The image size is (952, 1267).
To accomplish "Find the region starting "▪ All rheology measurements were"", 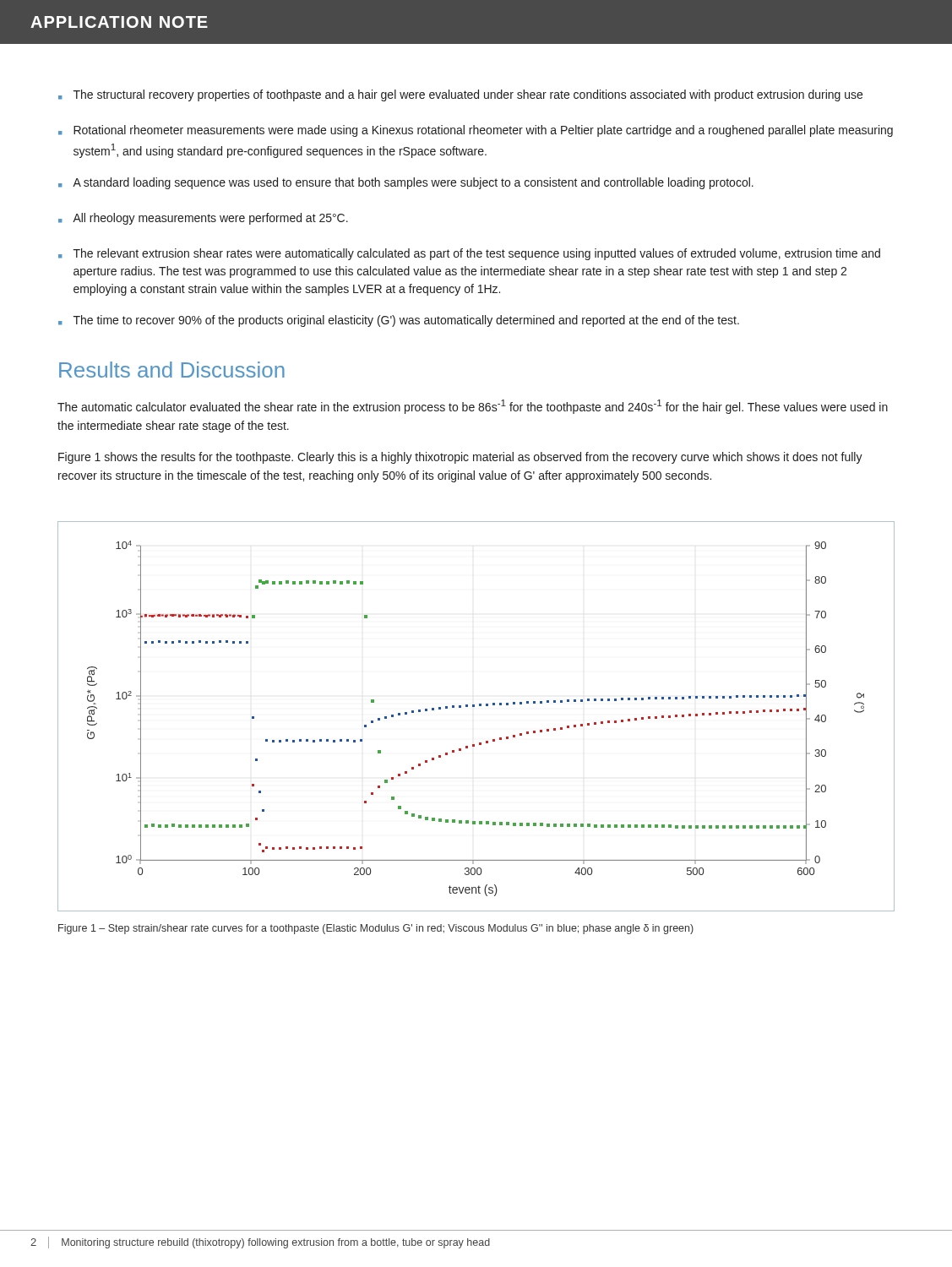I will (203, 221).
